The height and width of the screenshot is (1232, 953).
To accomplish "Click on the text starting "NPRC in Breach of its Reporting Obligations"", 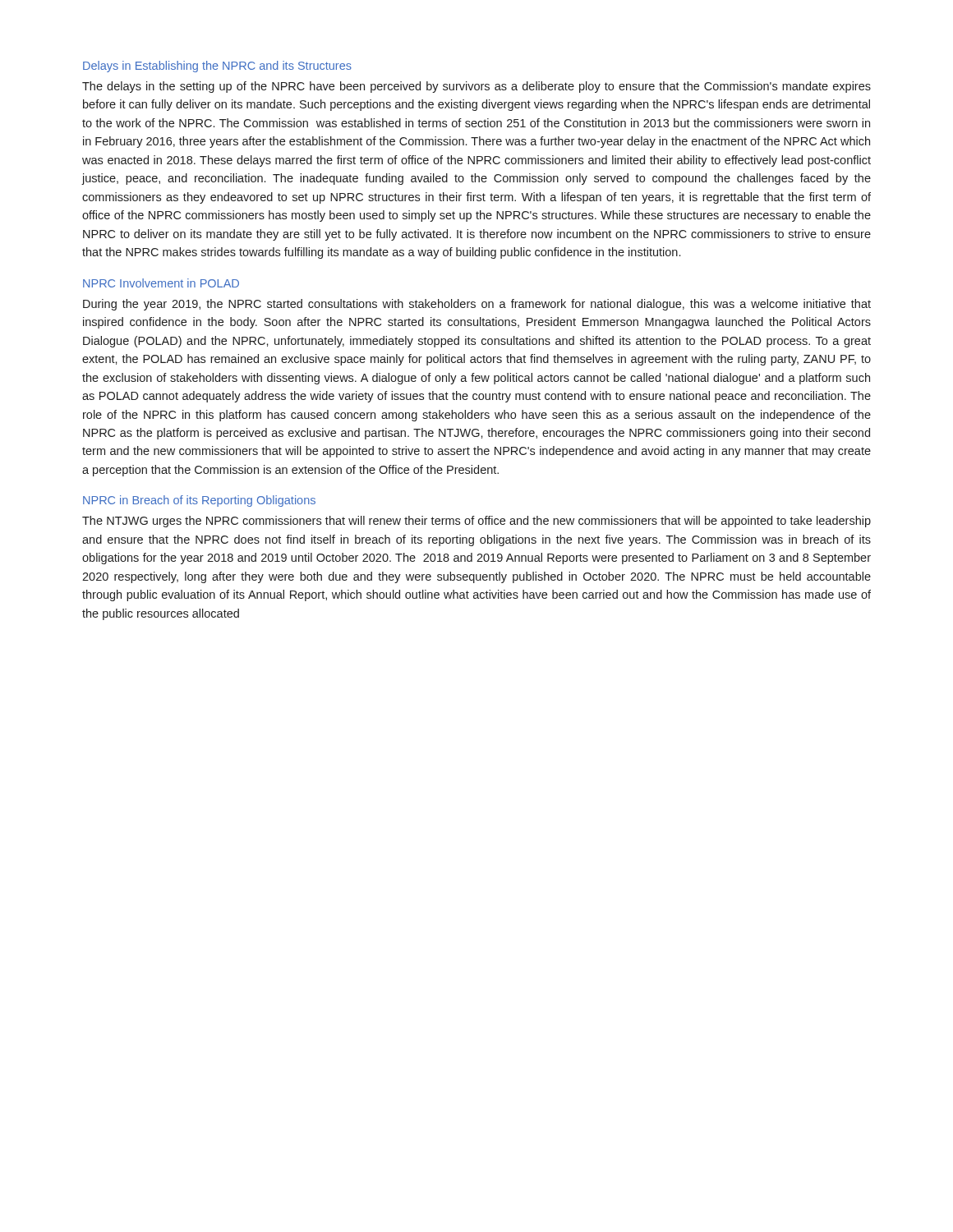I will click(199, 500).
